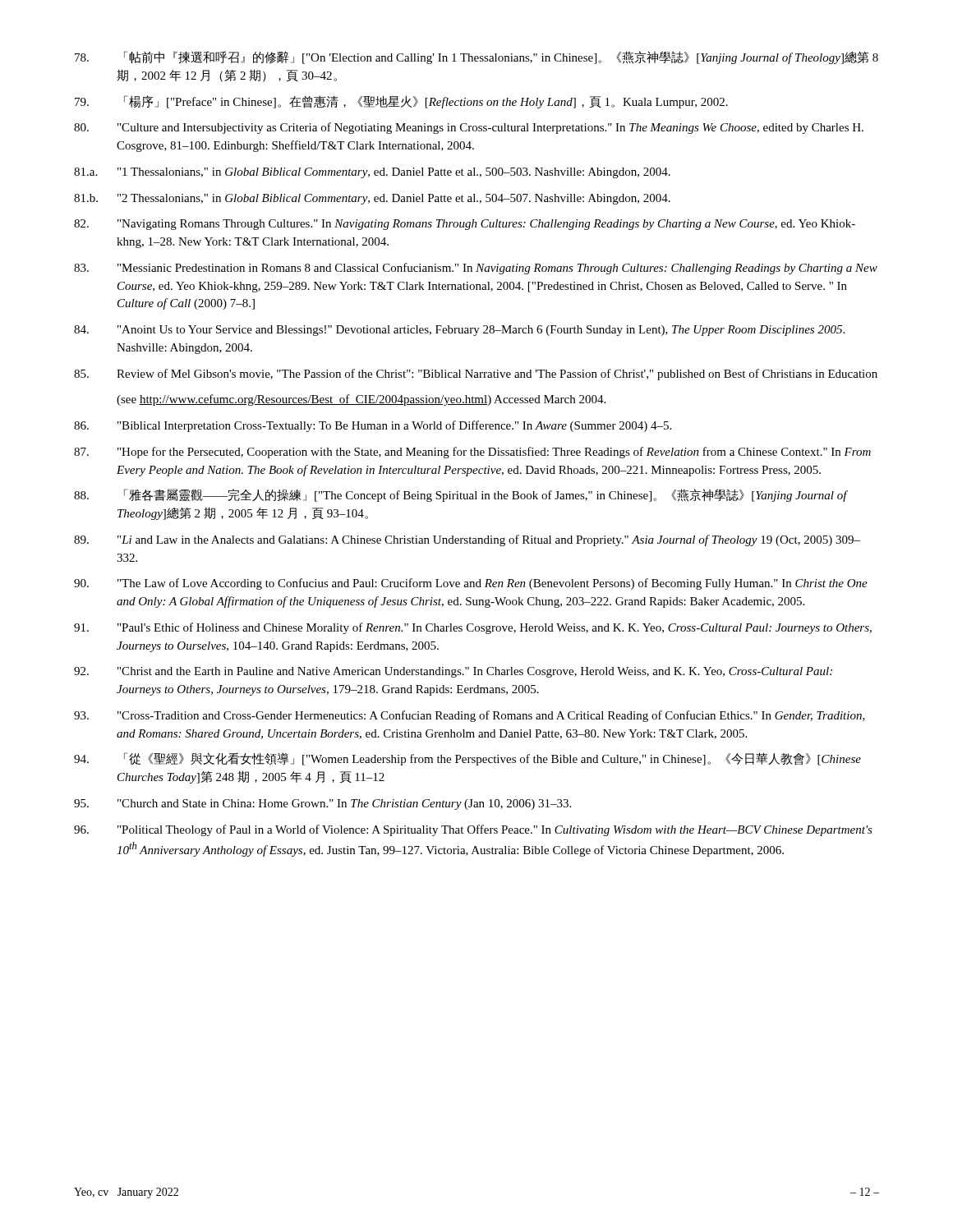Click on the element starting "81.b. "2 Thessalonians," in"
Screen dimensions: 1232x953
[x=476, y=198]
